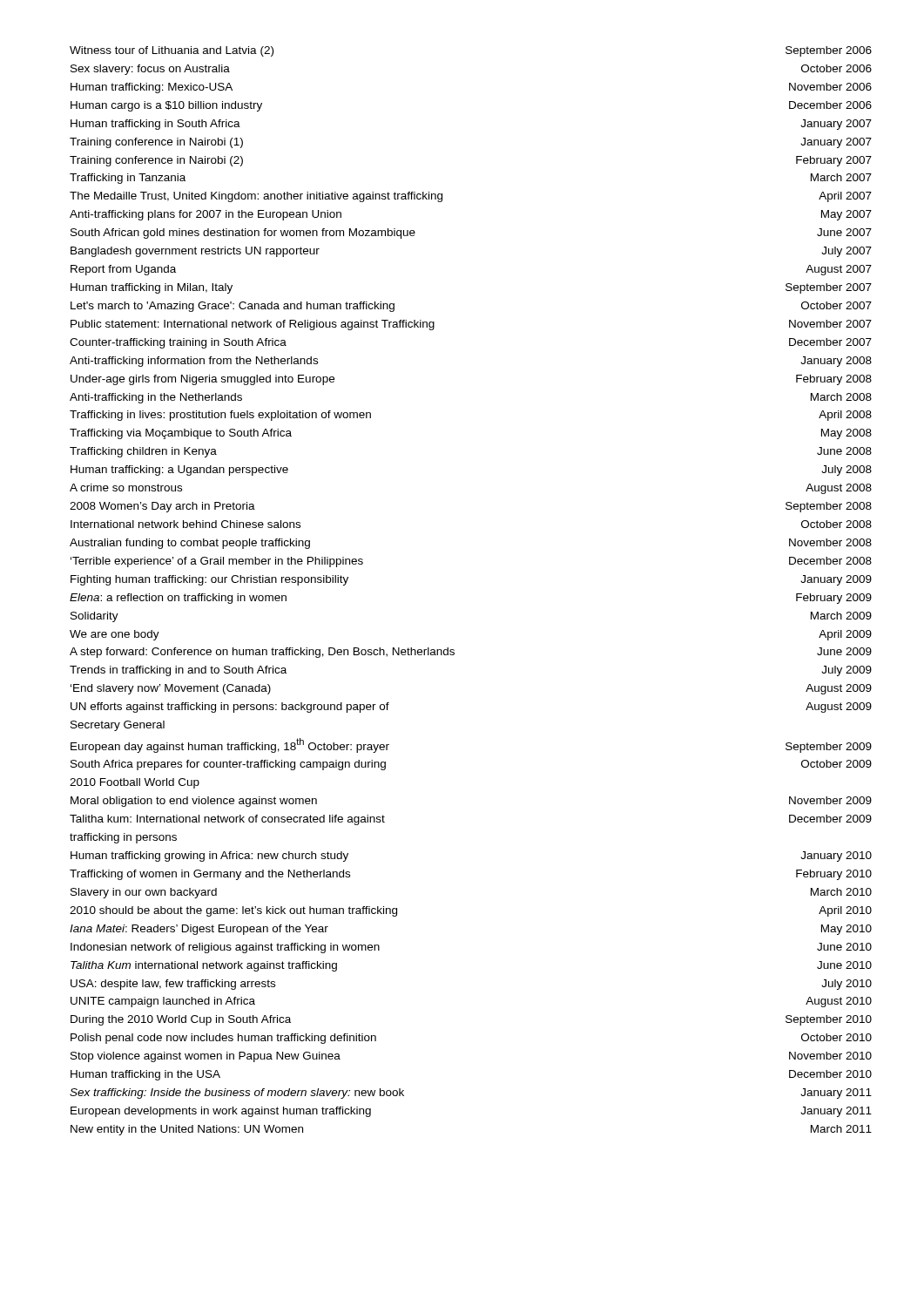The width and height of the screenshot is (924, 1307).
Task: Select the text block starting "Trafficking of women in Germany and"
Action: (x=210, y=874)
